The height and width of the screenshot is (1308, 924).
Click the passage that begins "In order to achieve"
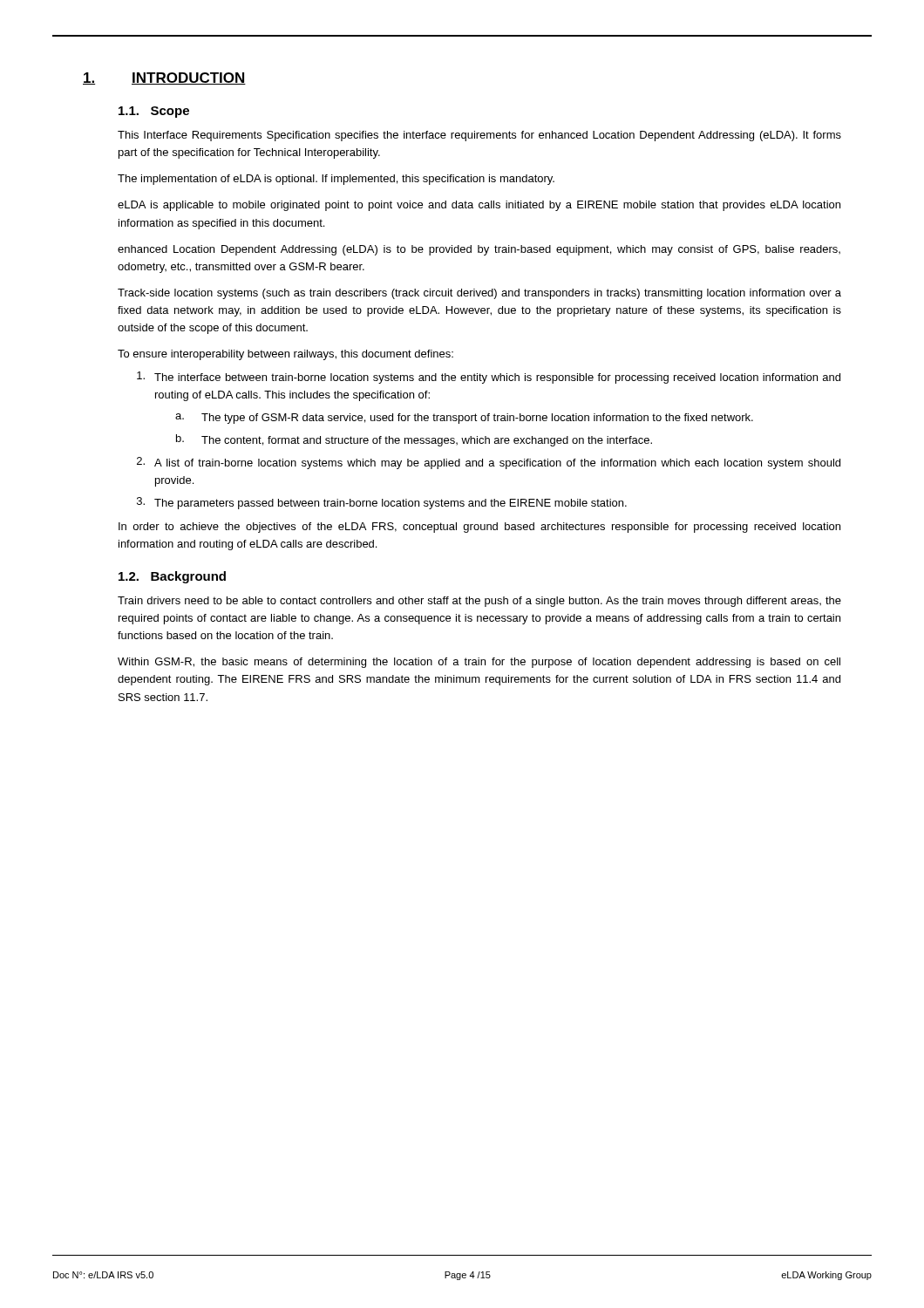tap(479, 535)
